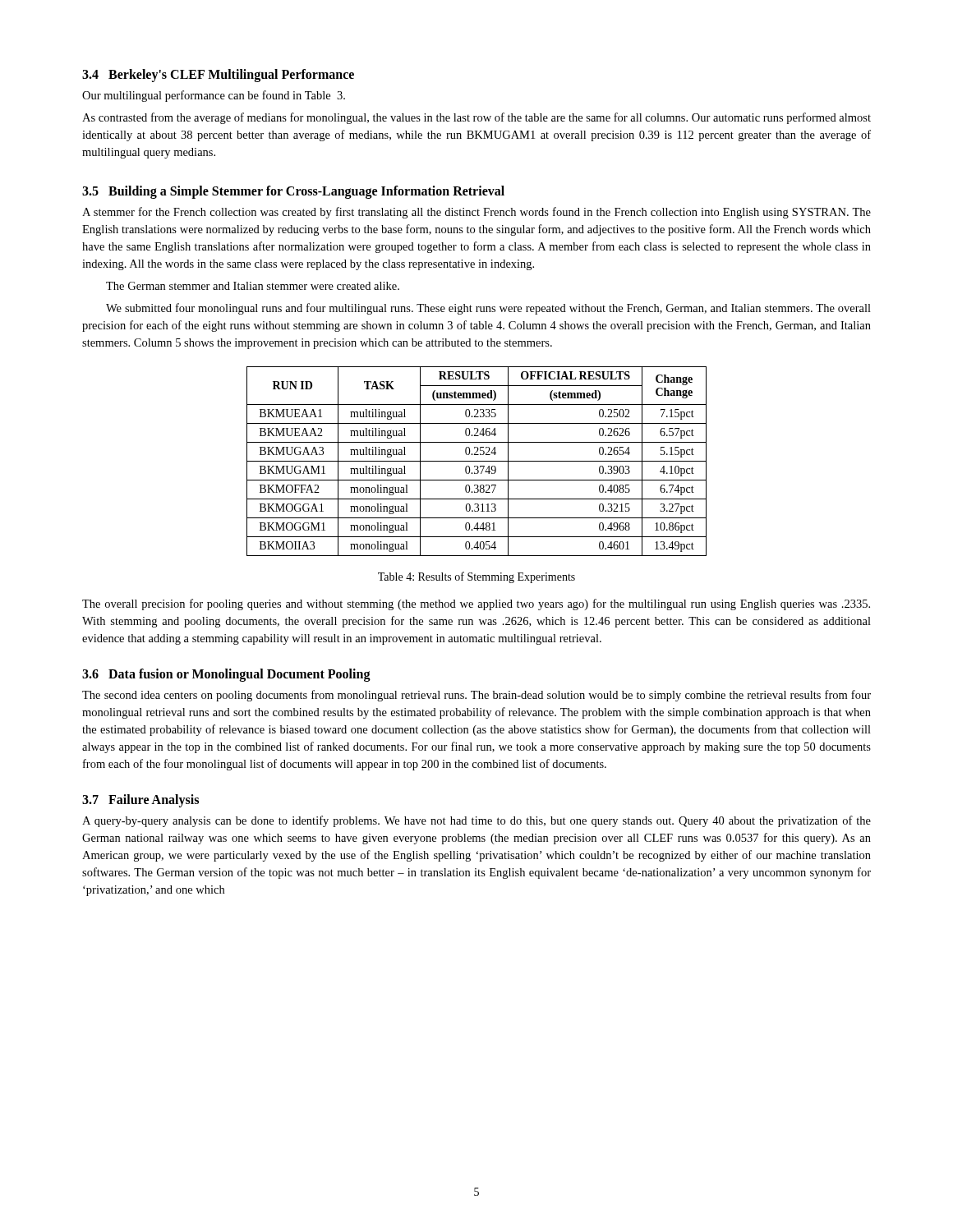This screenshot has height=1232, width=953.
Task: Where is the passage that starts "The second idea centers on pooling documents"?
Action: (x=476, y=730)
